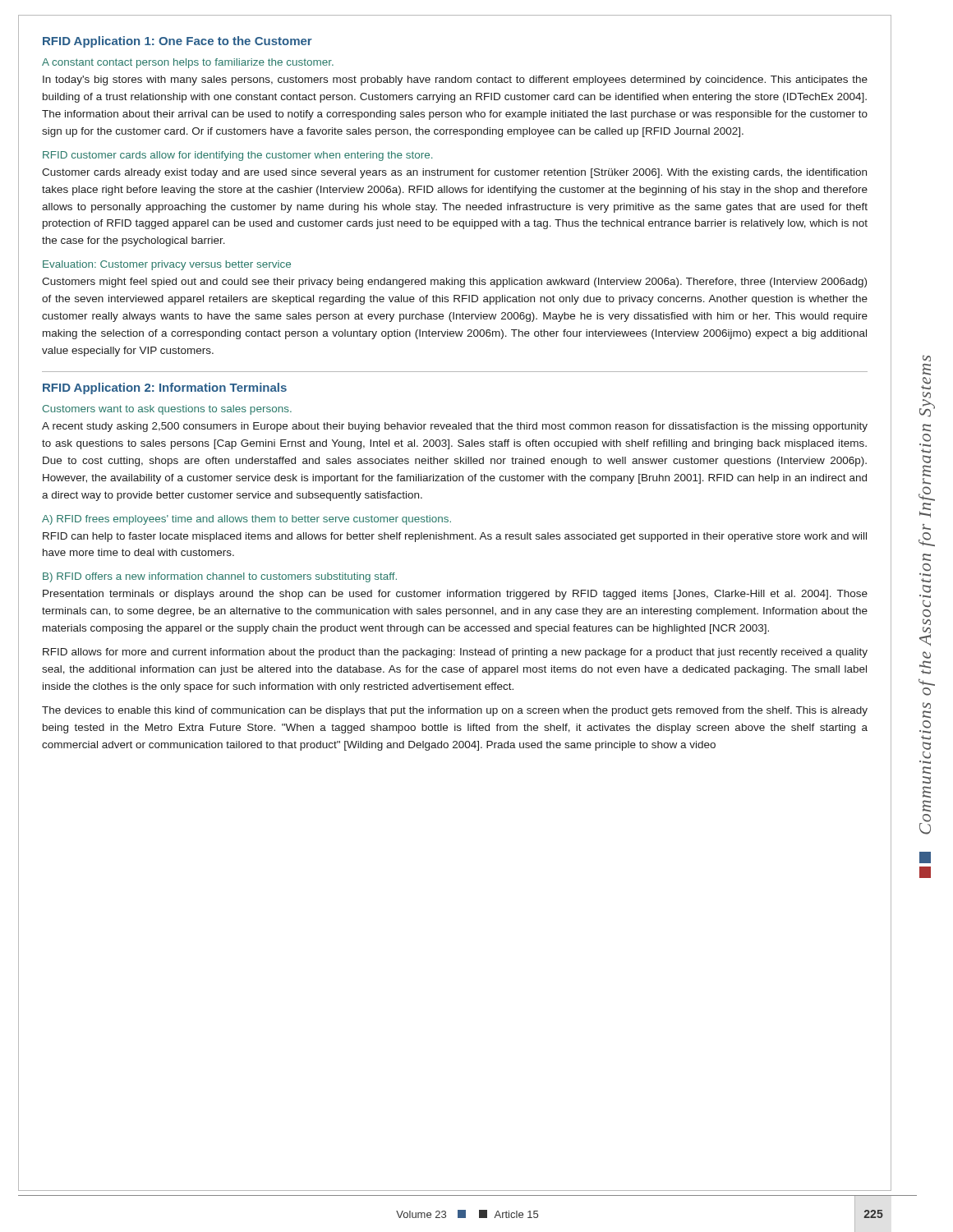Find the section header with the text "Evaluation: Customer privacy"
953x1232 pixels.
(x=167, y=264)
